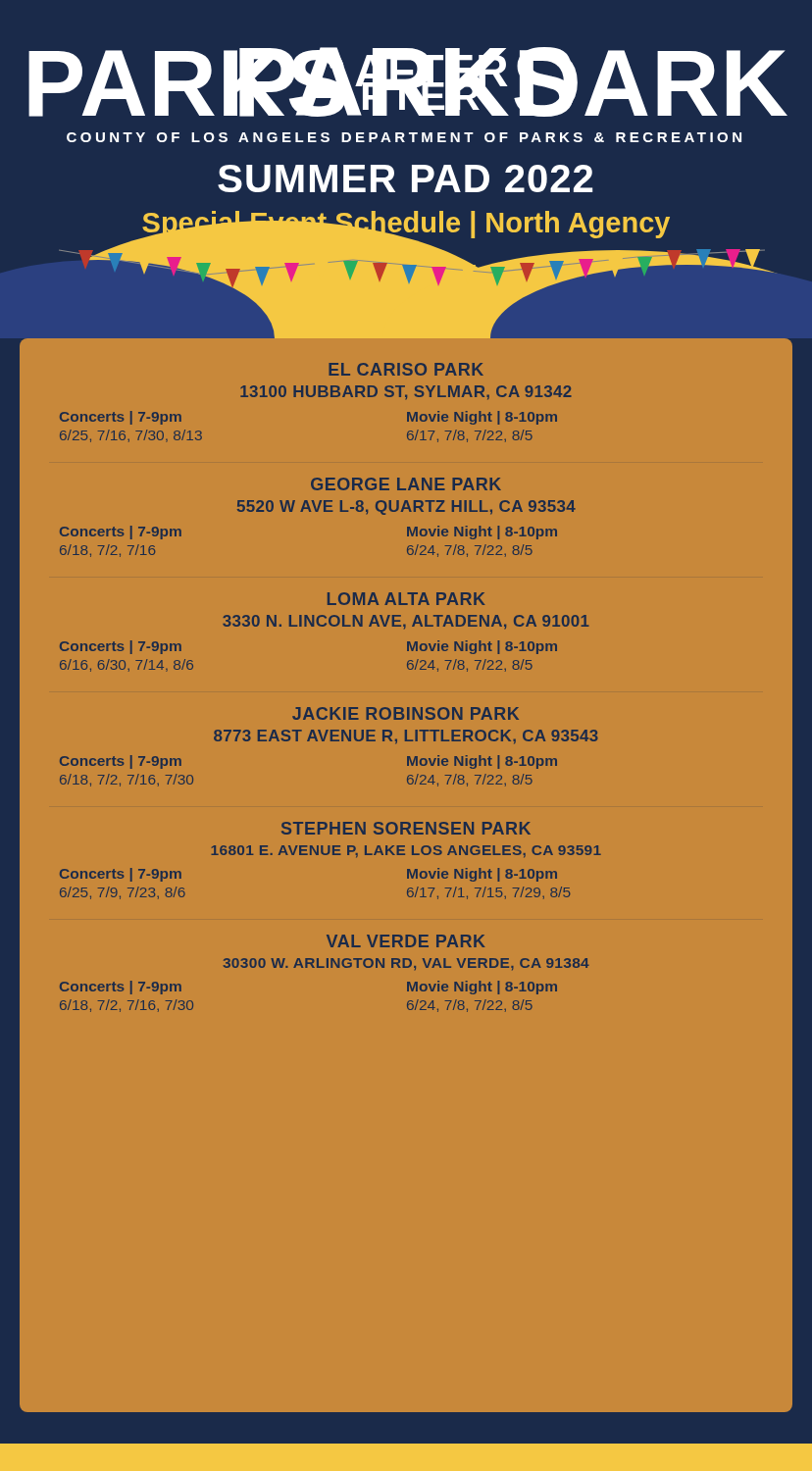Screen dimensions: 1471x812
Task: Click on the block starting "GEORGE LANE PARK 5520 W AVE"
Action: tap(406, 517)
